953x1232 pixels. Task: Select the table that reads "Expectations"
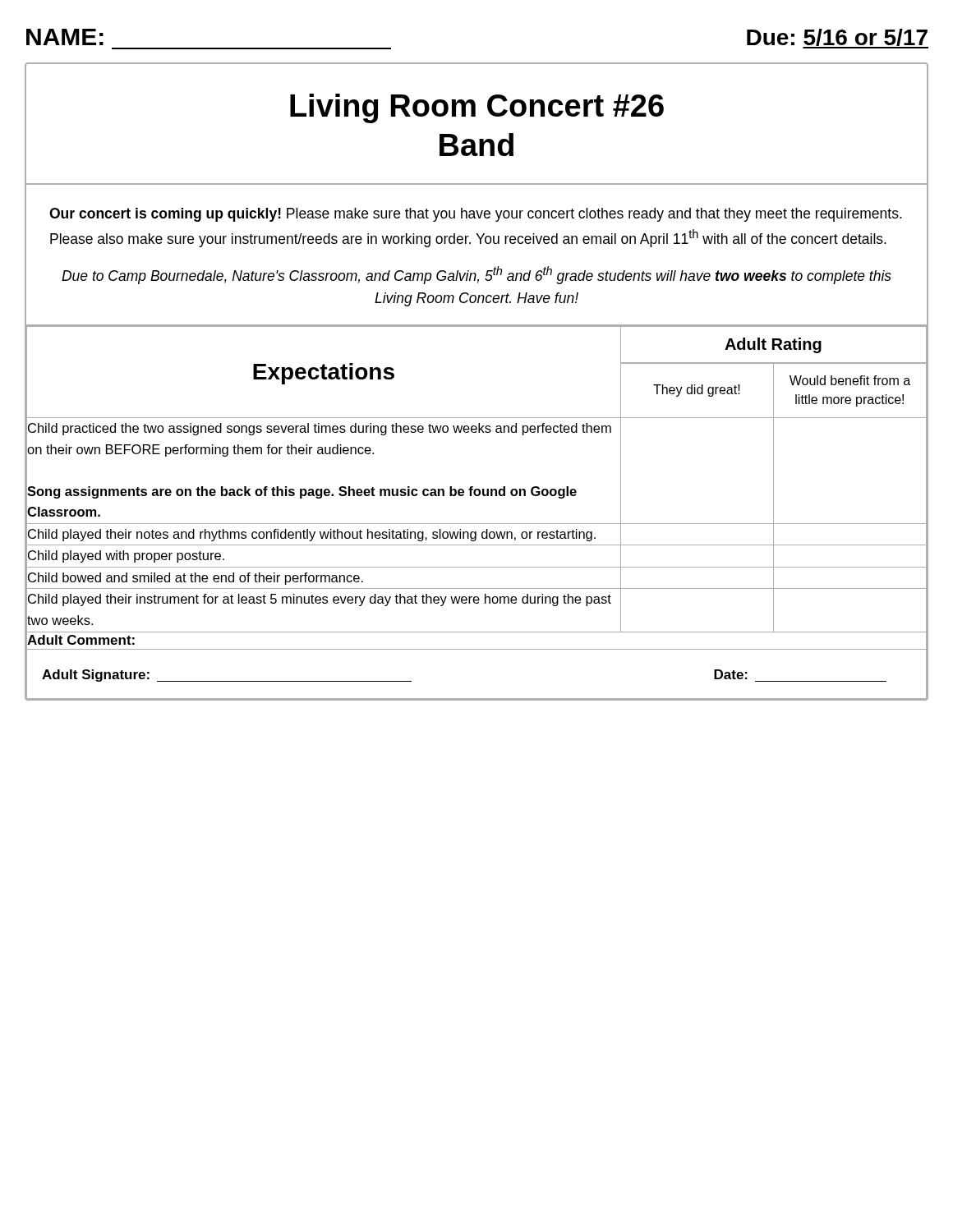[x=476, y=512]
